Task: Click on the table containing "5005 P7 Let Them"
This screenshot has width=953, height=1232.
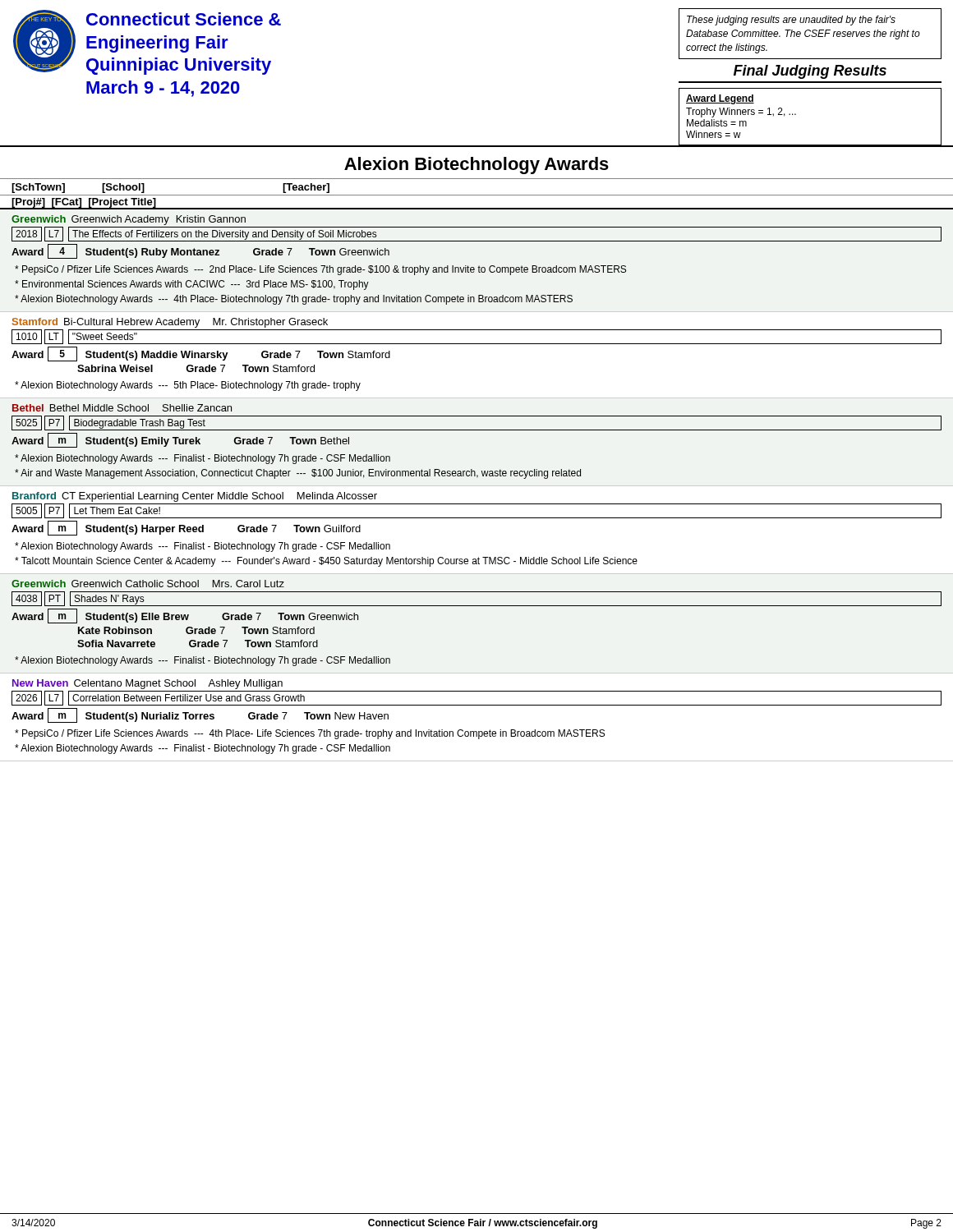Action: pos(476,511)
